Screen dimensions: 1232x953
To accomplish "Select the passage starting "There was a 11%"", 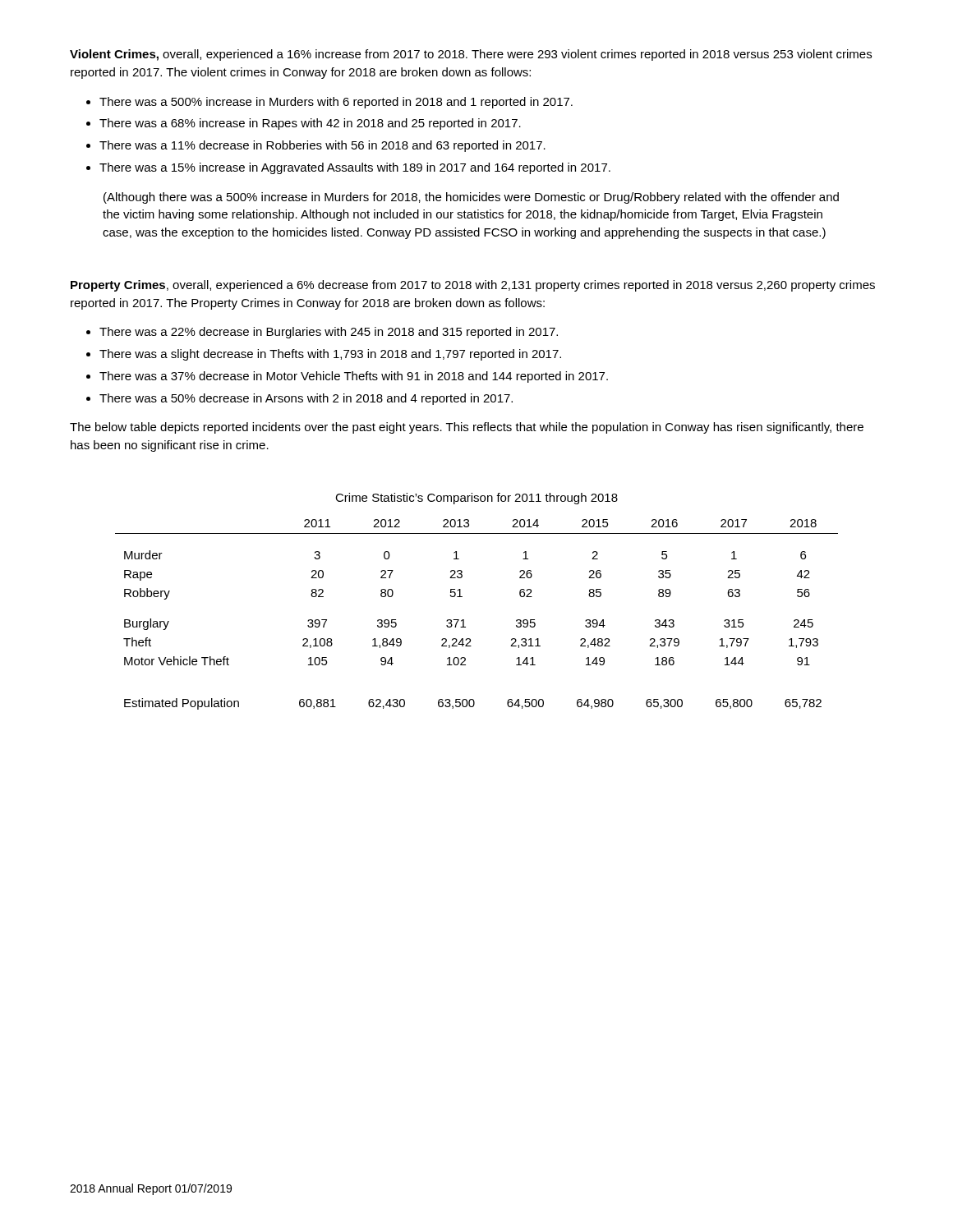I will pos(323,145).
